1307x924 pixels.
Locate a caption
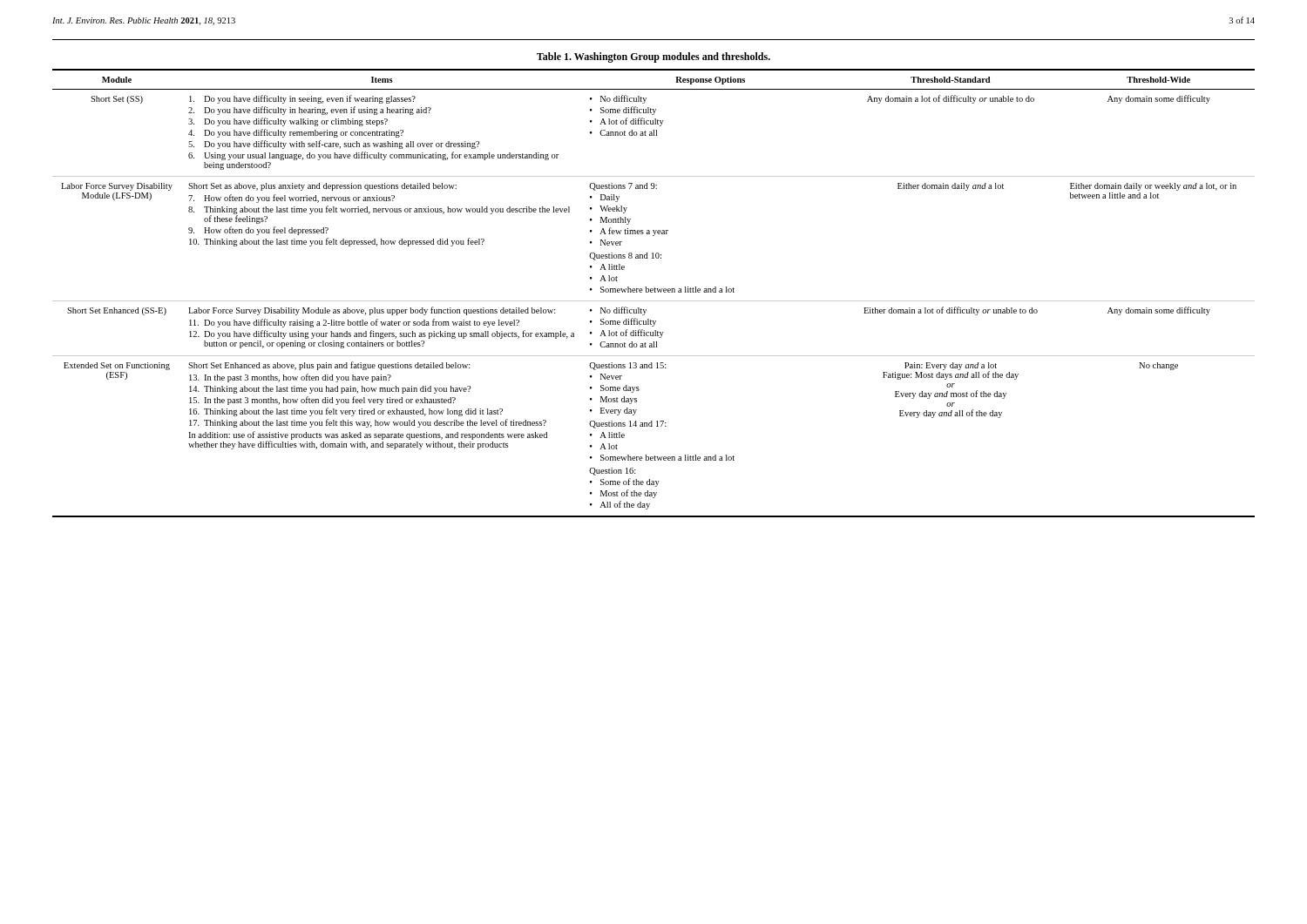pyautogui.click(x=654, y=57)
